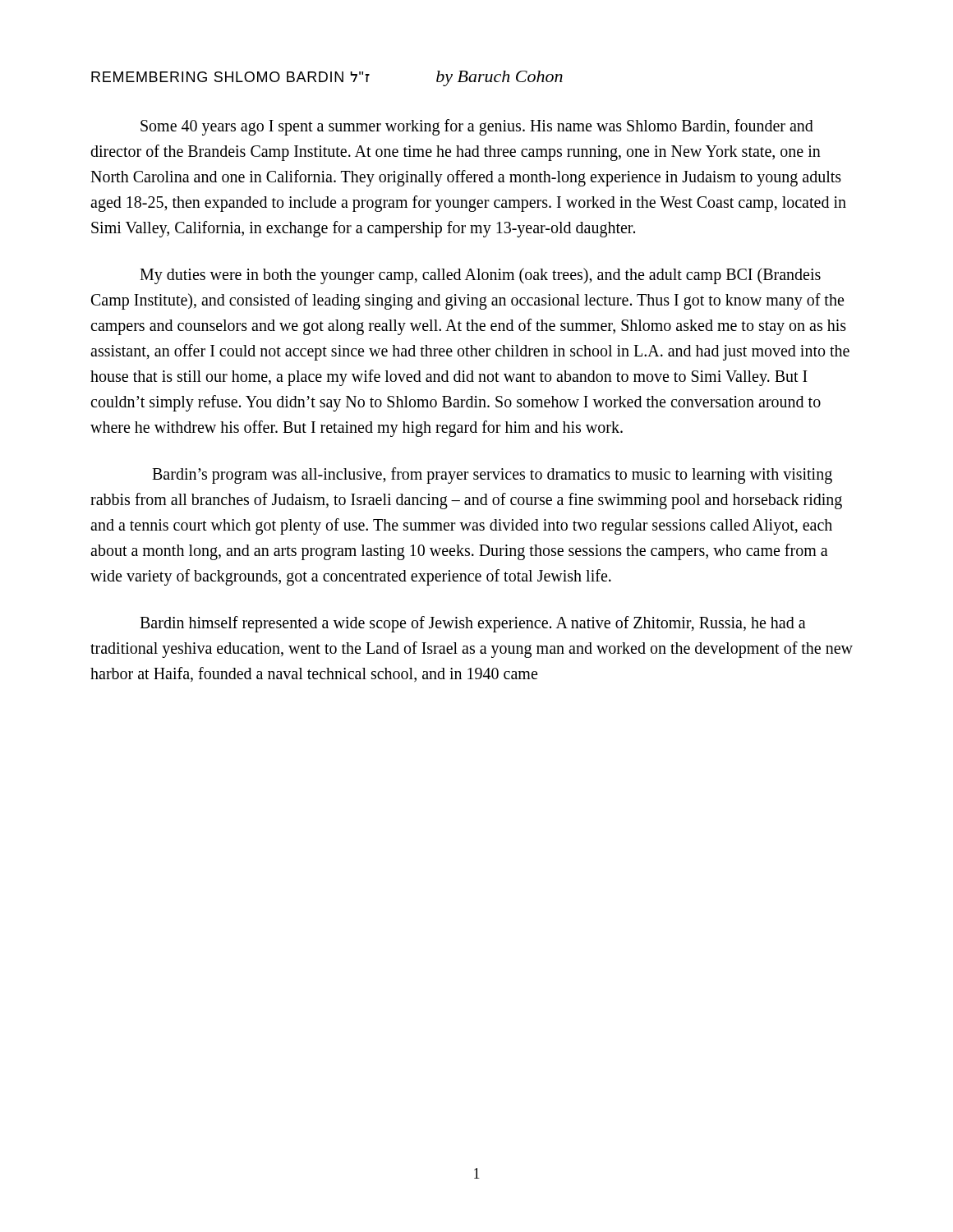
Task: Navigate to the element starting "My duties were in both the younger"
Action: point(476,351)
